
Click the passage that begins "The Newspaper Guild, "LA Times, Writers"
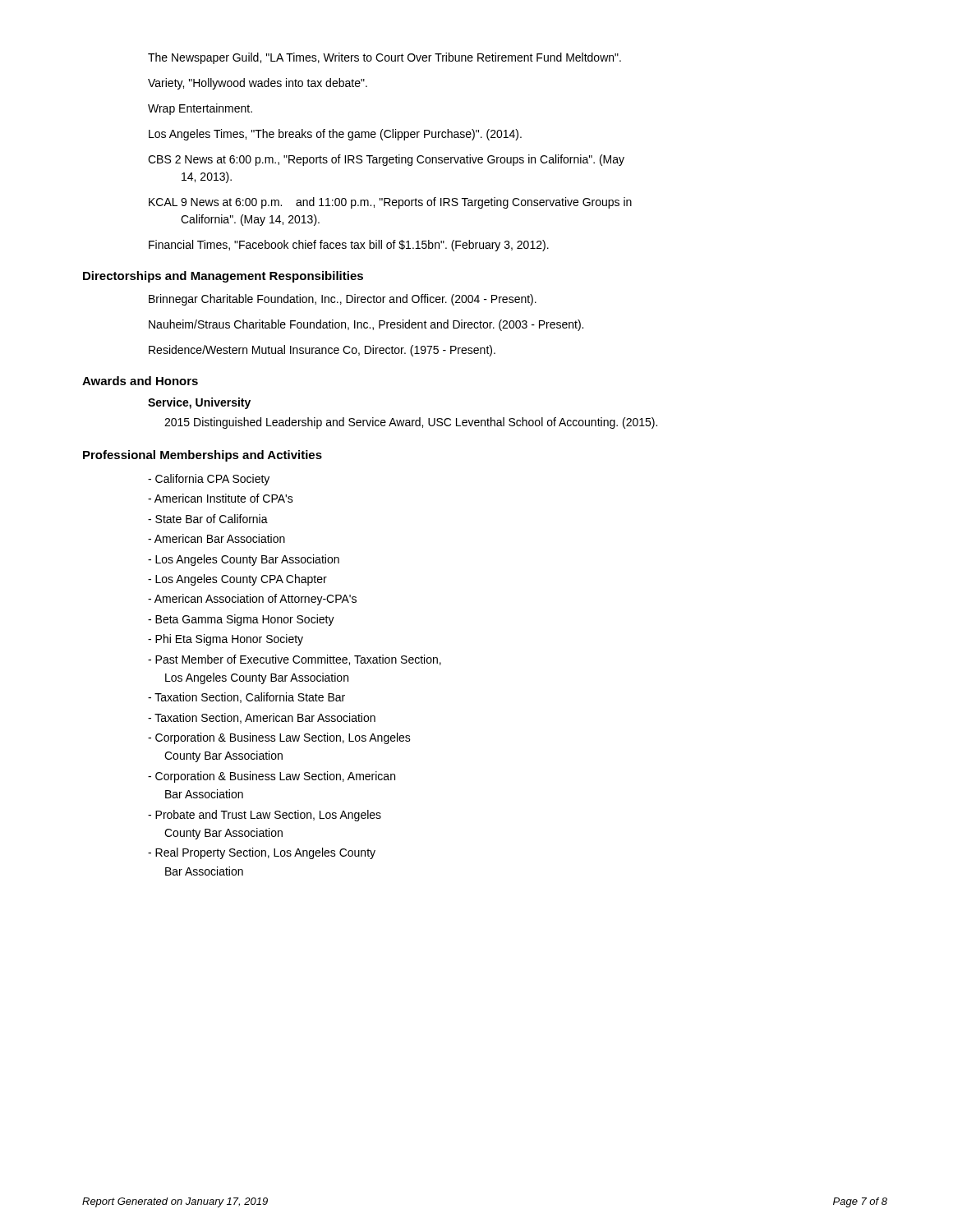pyautogui.click(x=385, y=57)
